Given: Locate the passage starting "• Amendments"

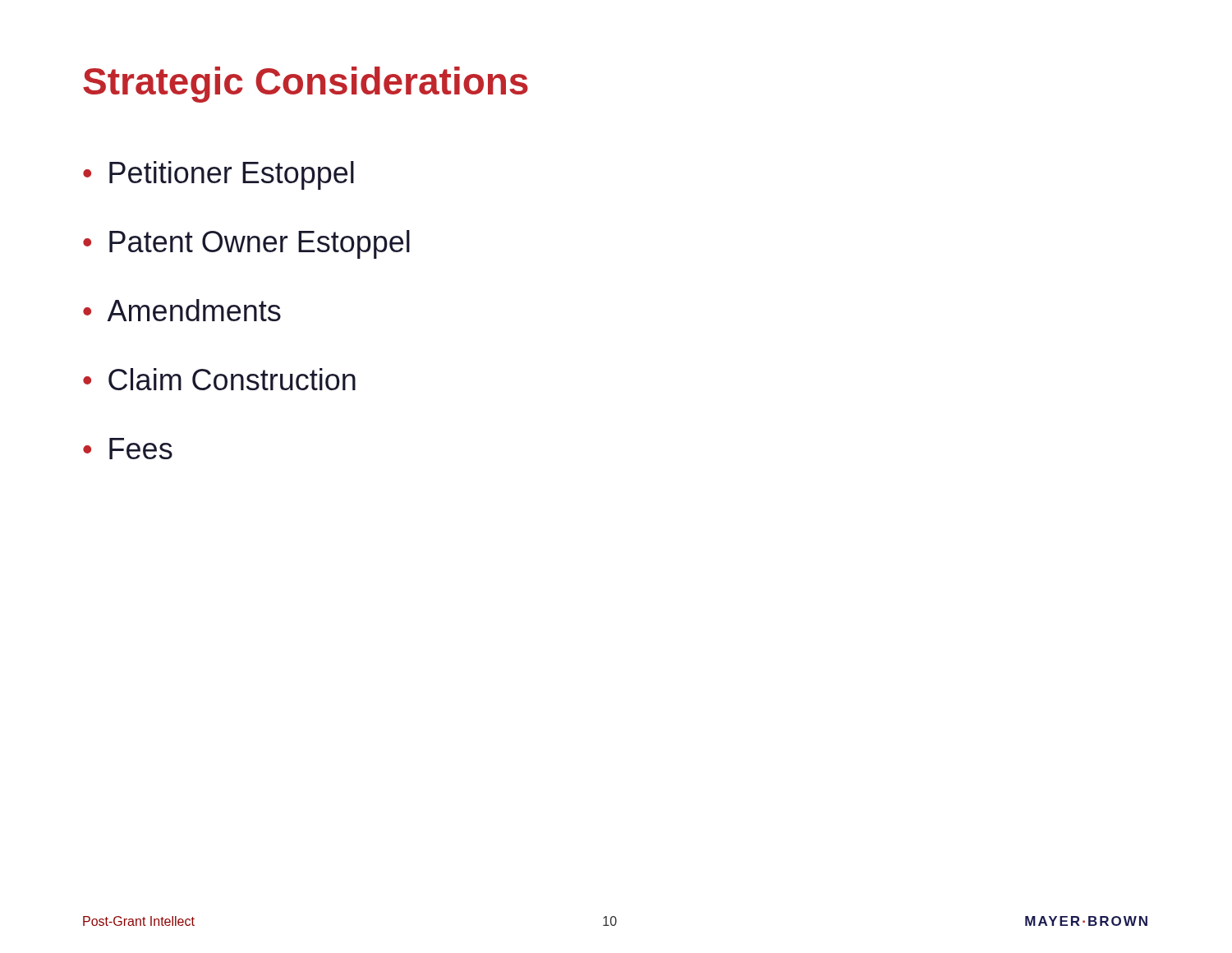Looking at the screenshot, I should click(x=182, y=311).
